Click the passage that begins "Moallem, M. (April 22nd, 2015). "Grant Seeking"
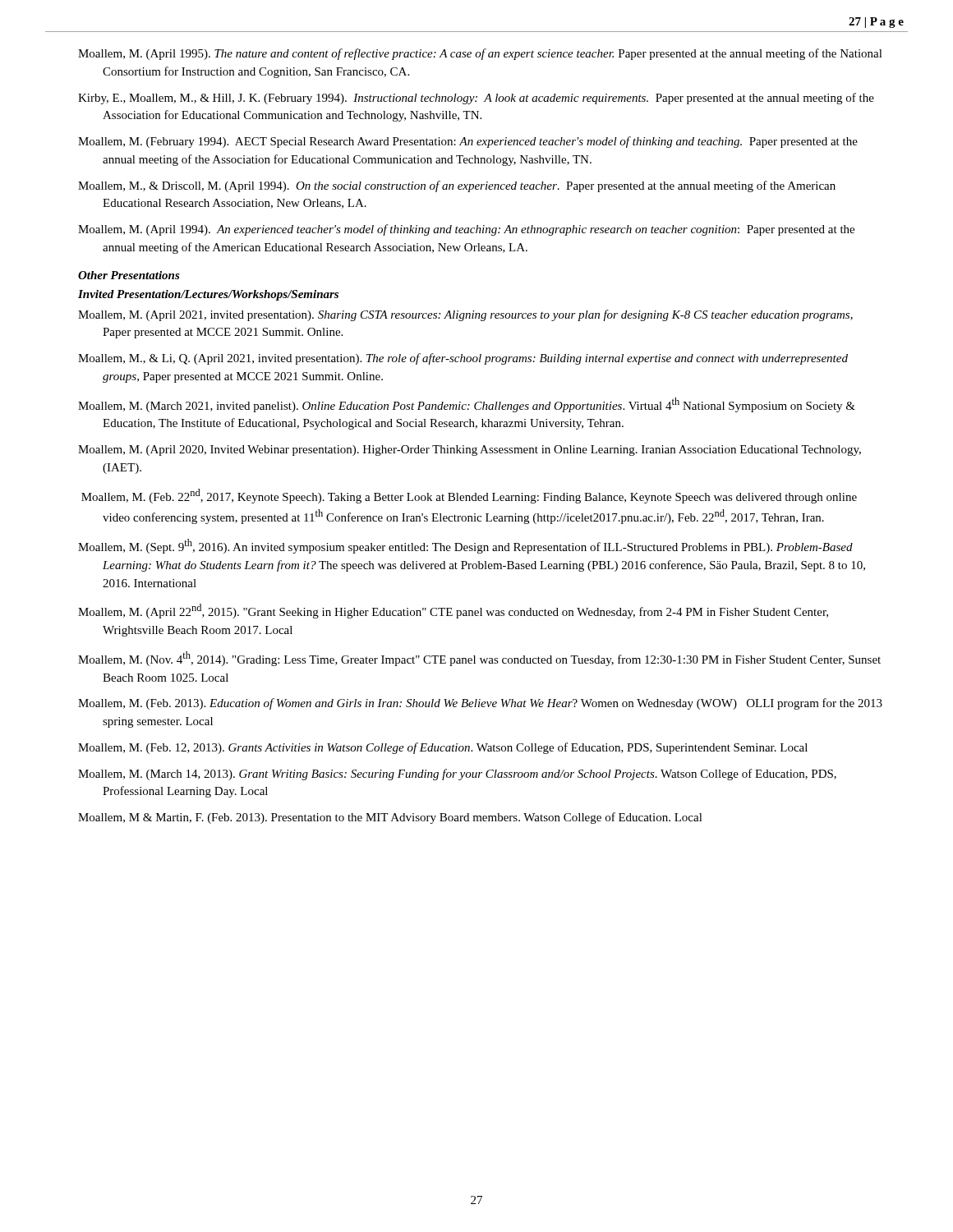 coord(454,619)
